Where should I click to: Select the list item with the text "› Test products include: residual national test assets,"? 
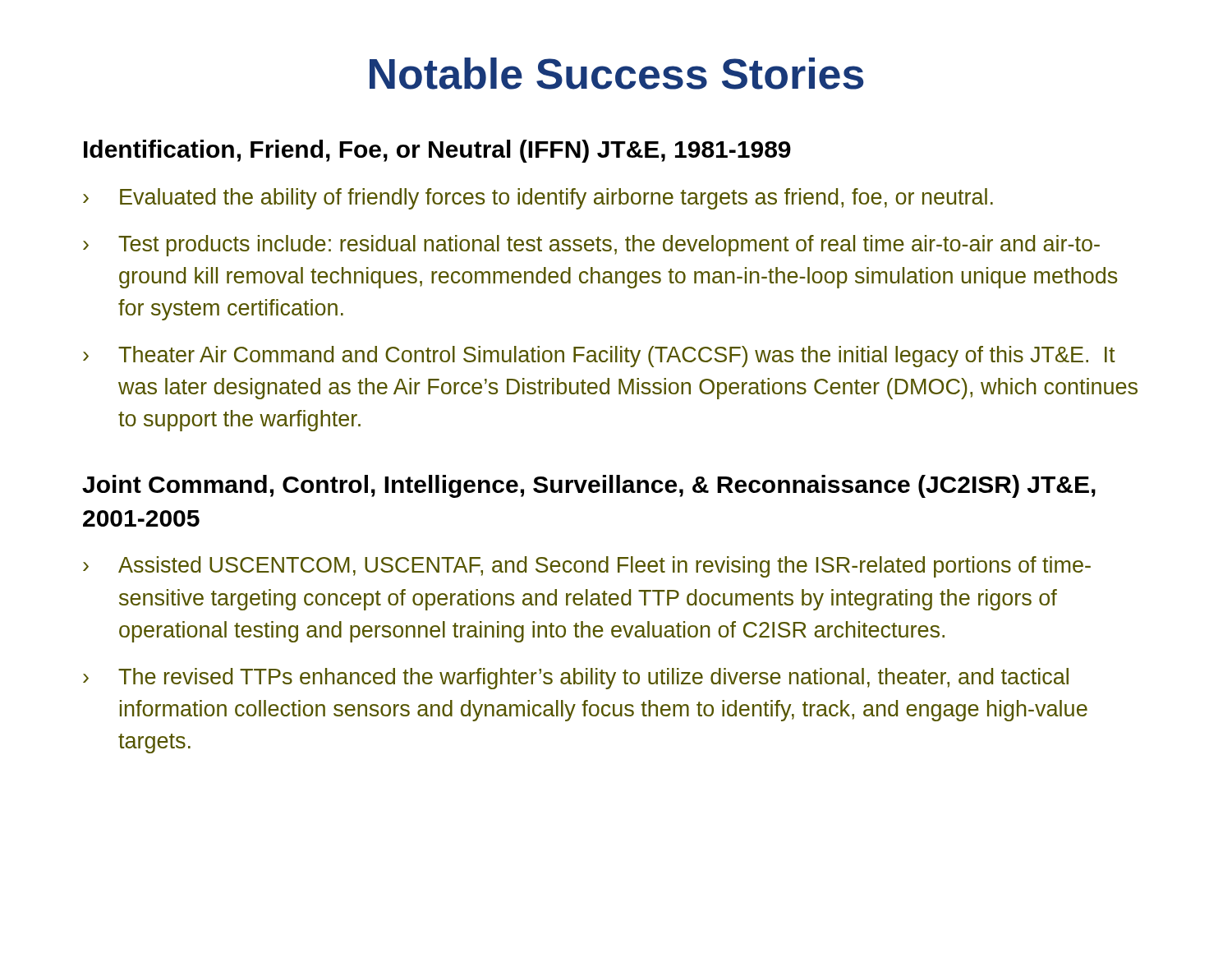tap(616, 276)
